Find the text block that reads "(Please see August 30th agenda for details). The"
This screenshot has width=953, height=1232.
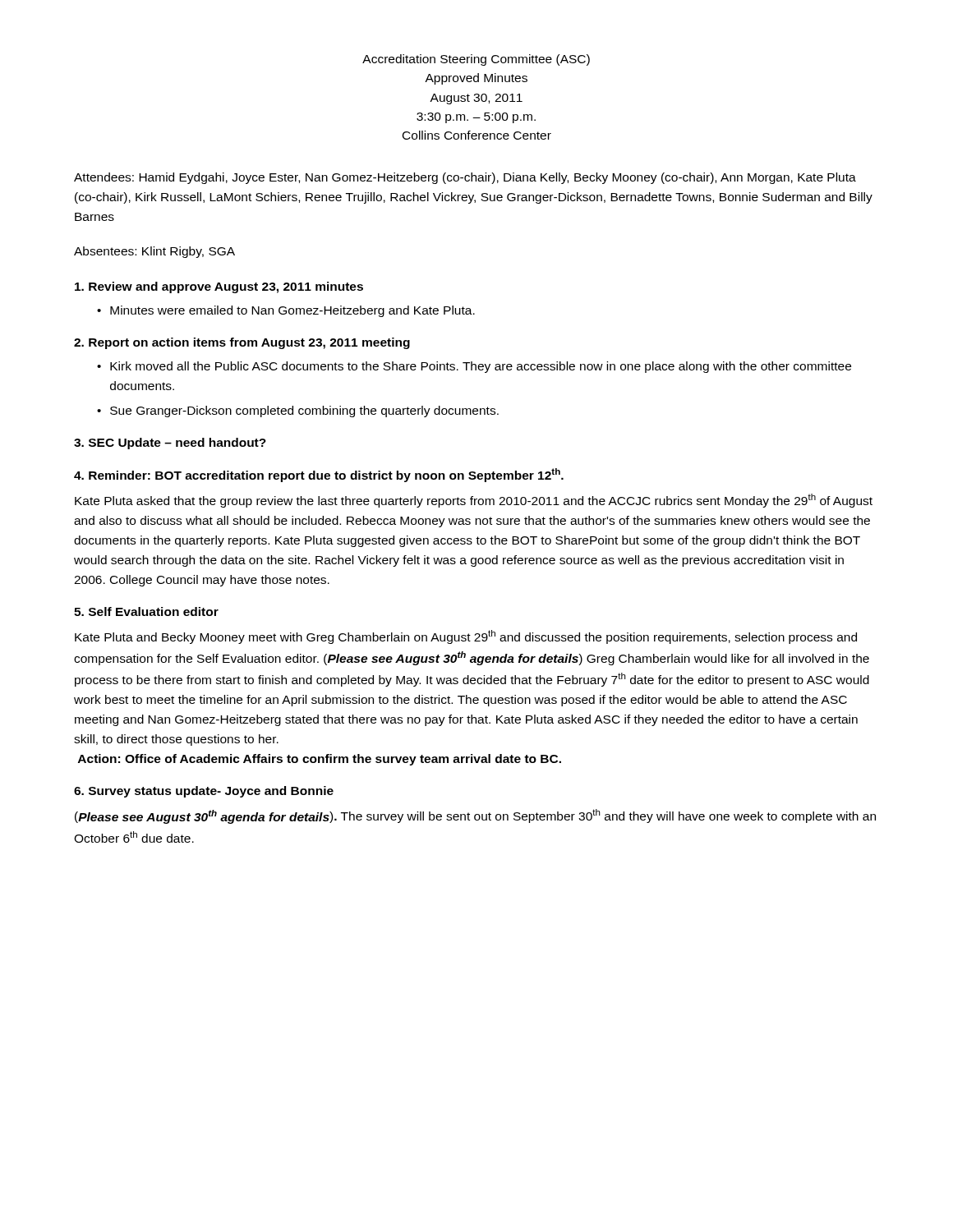tap(475, 826)
